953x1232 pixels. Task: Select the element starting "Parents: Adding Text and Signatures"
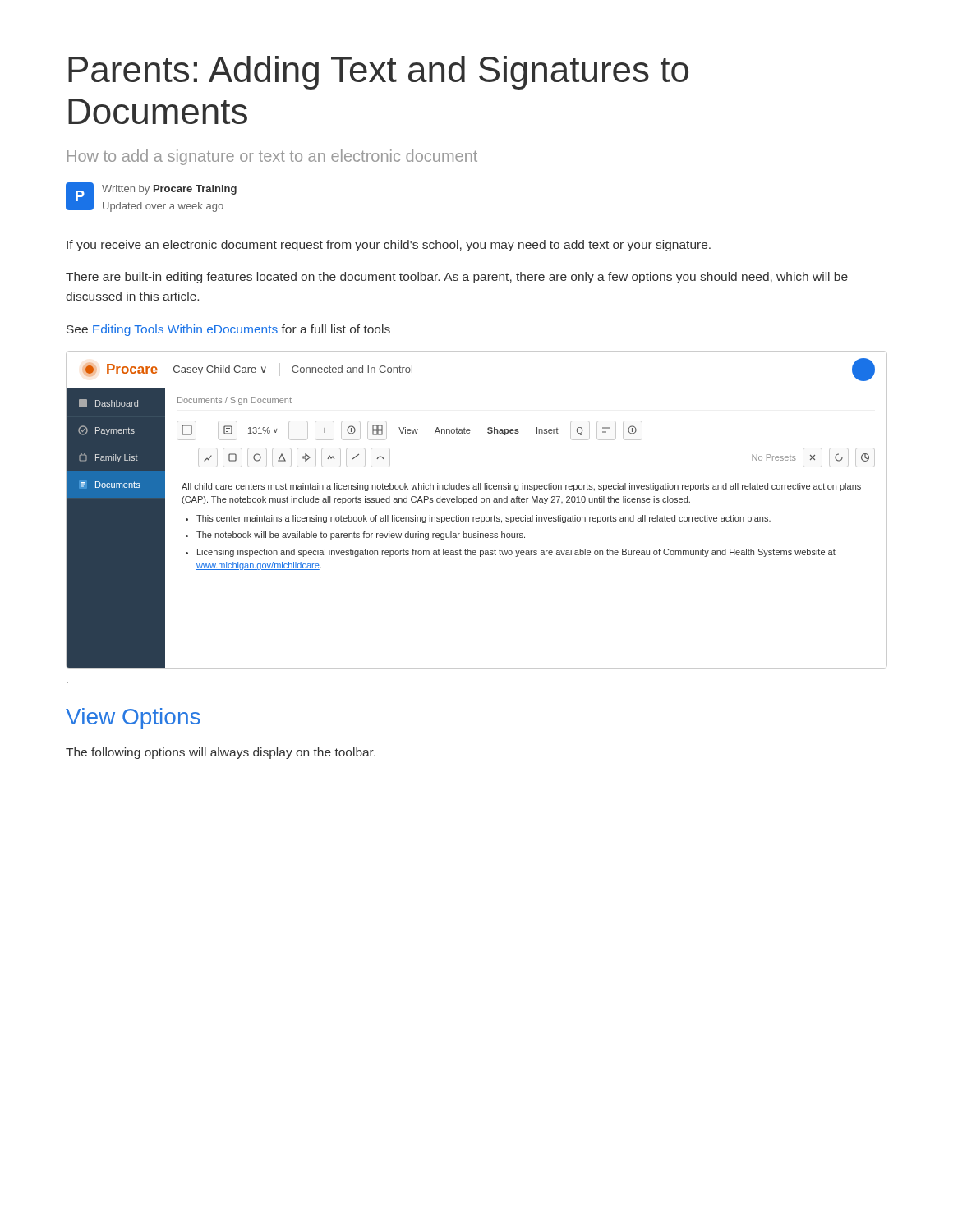476,91
